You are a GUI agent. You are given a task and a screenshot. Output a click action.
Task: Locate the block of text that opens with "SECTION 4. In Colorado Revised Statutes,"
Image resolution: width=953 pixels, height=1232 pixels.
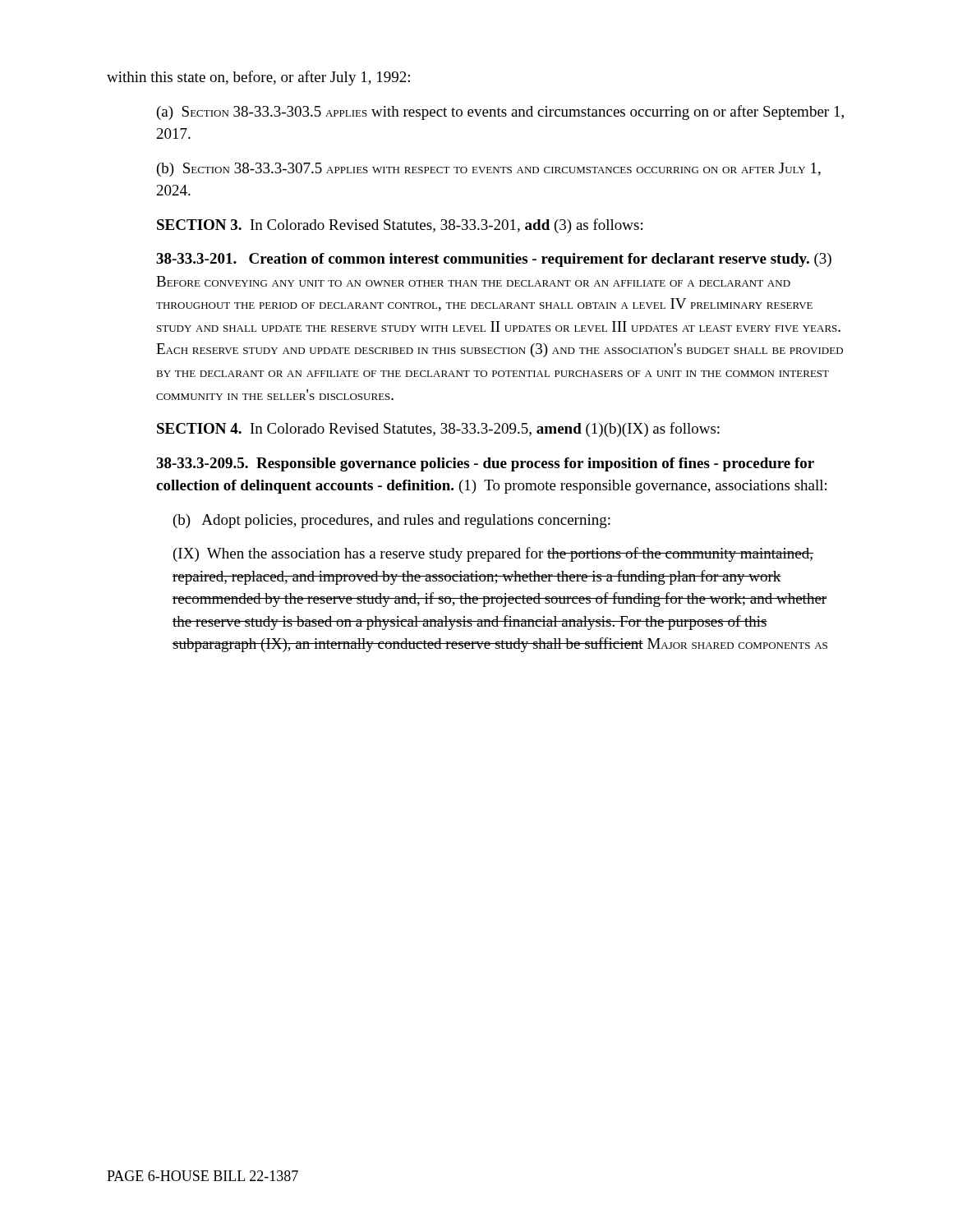tap(501, 429)
